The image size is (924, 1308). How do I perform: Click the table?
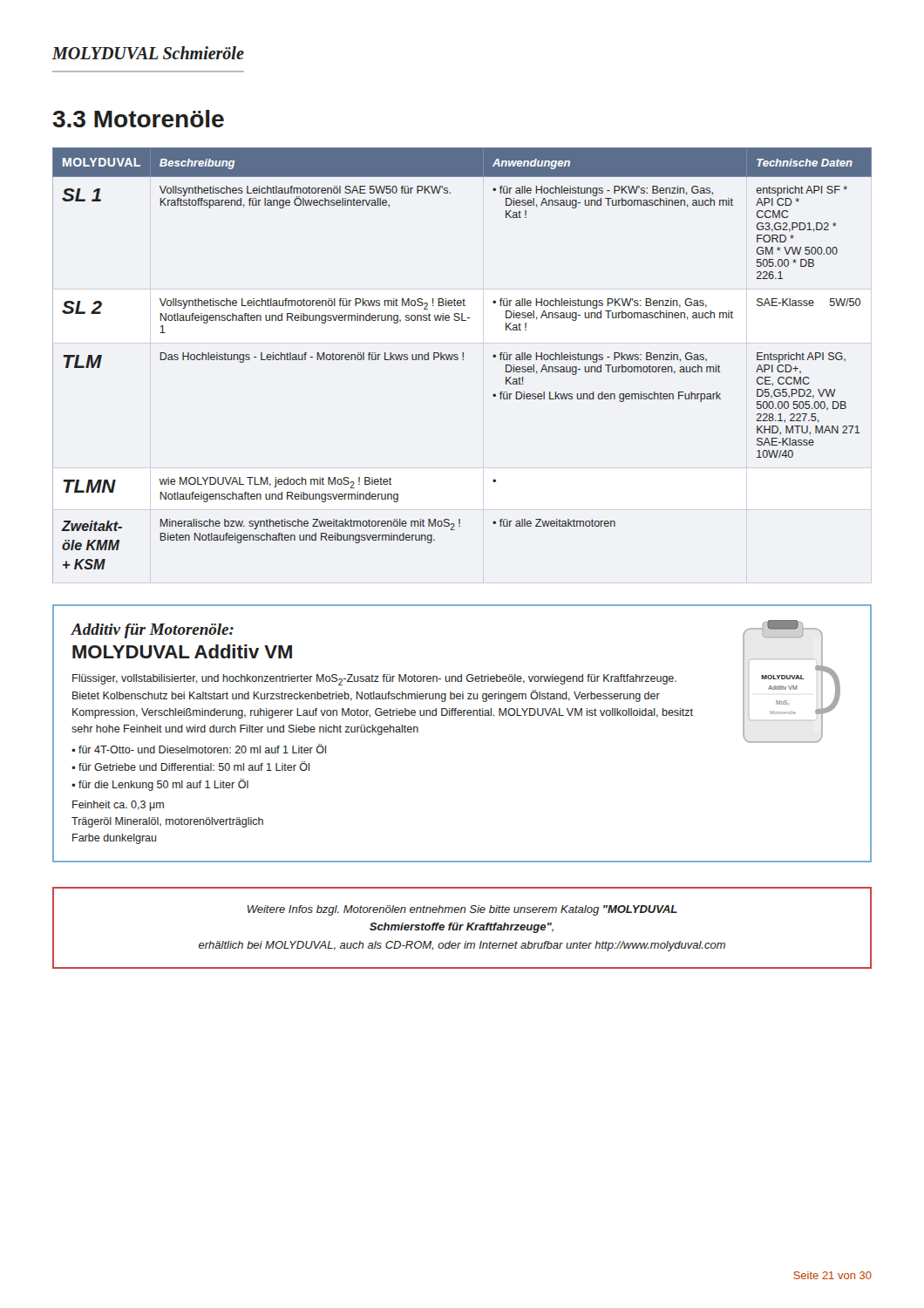tap(462, 365)
